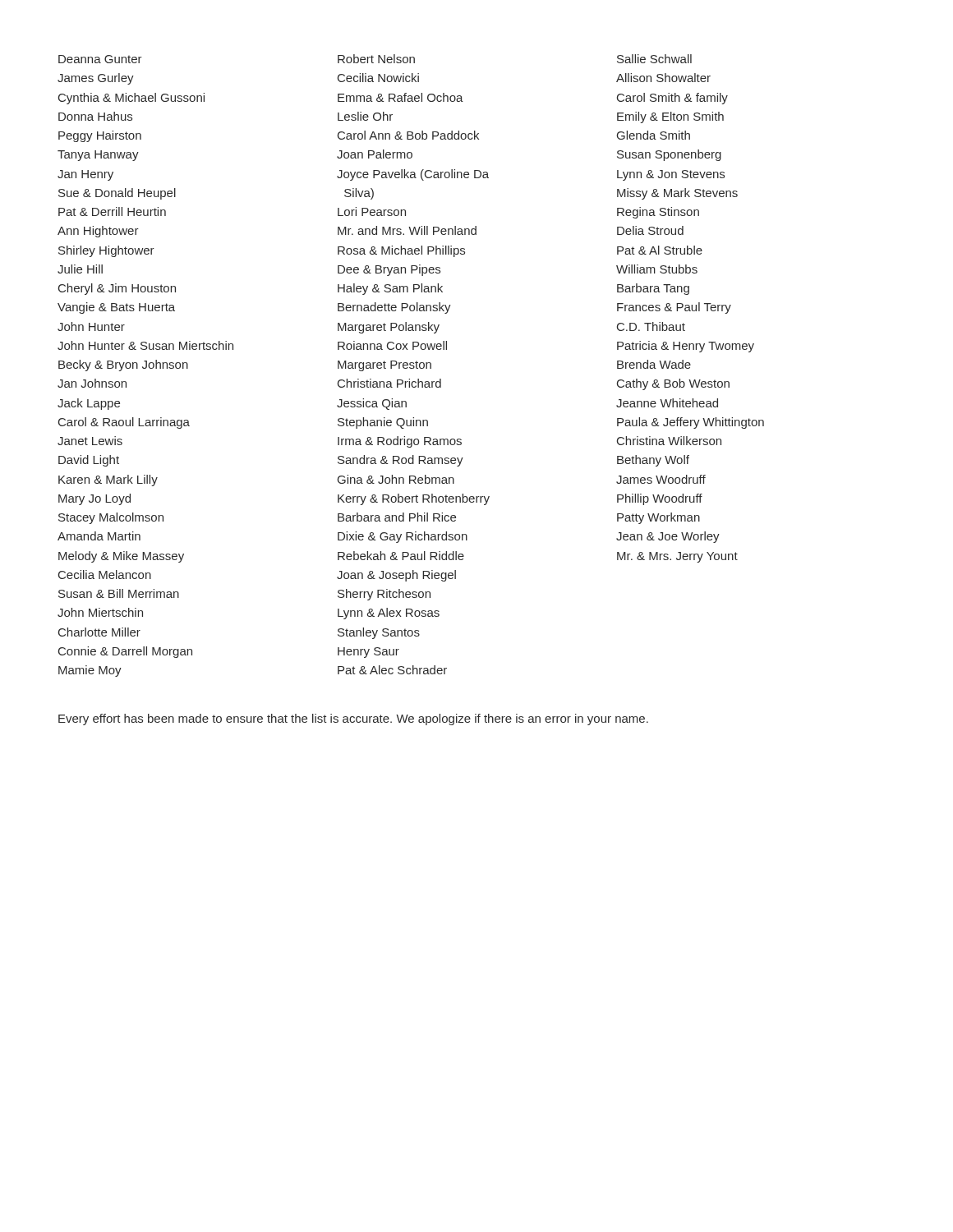Find the list item that says "Gina & John Rebman"
The image size is (953, 1232).
pyautogui.click(x=396, y=479)
